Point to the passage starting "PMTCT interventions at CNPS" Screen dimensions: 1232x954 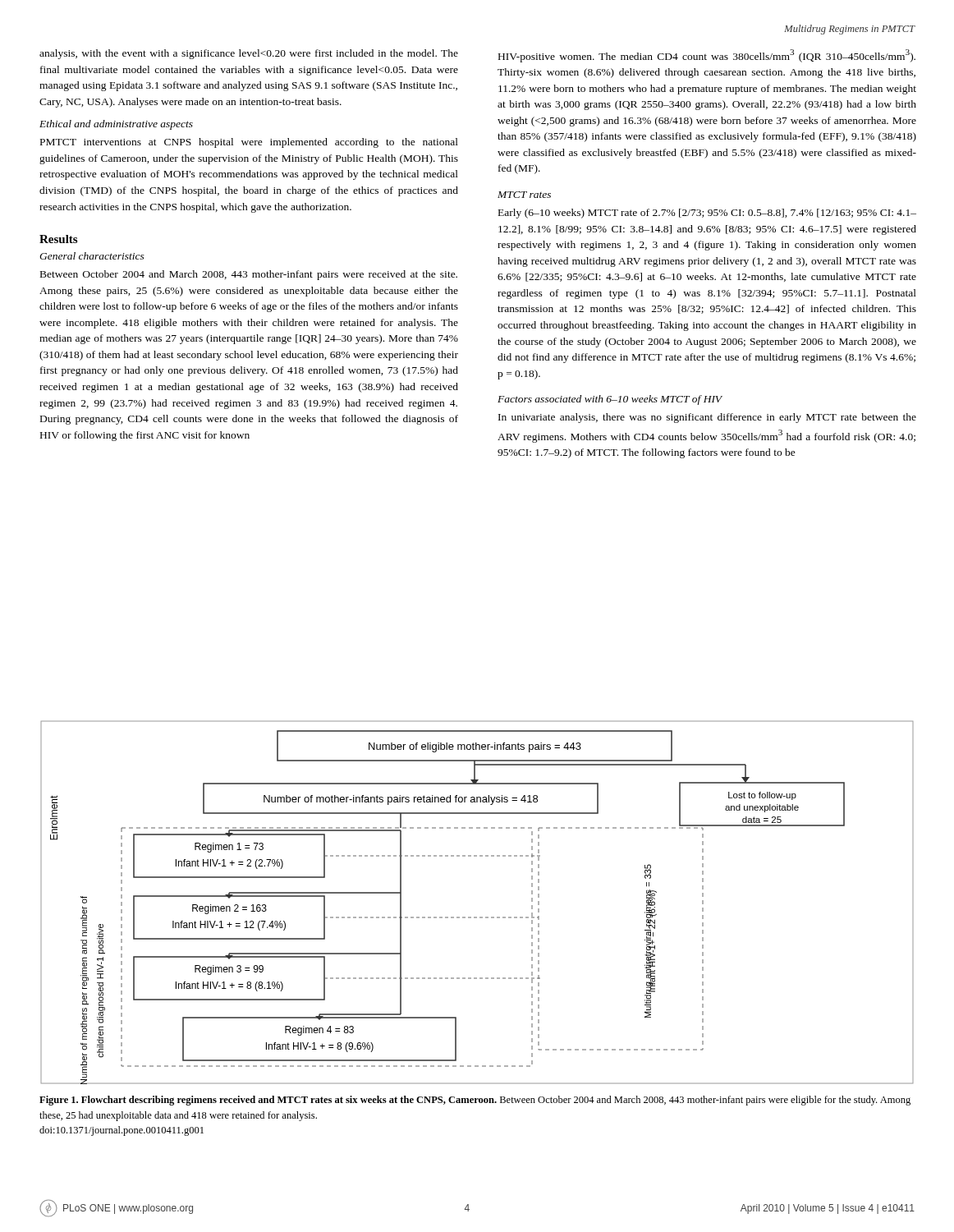click(249, 174)
